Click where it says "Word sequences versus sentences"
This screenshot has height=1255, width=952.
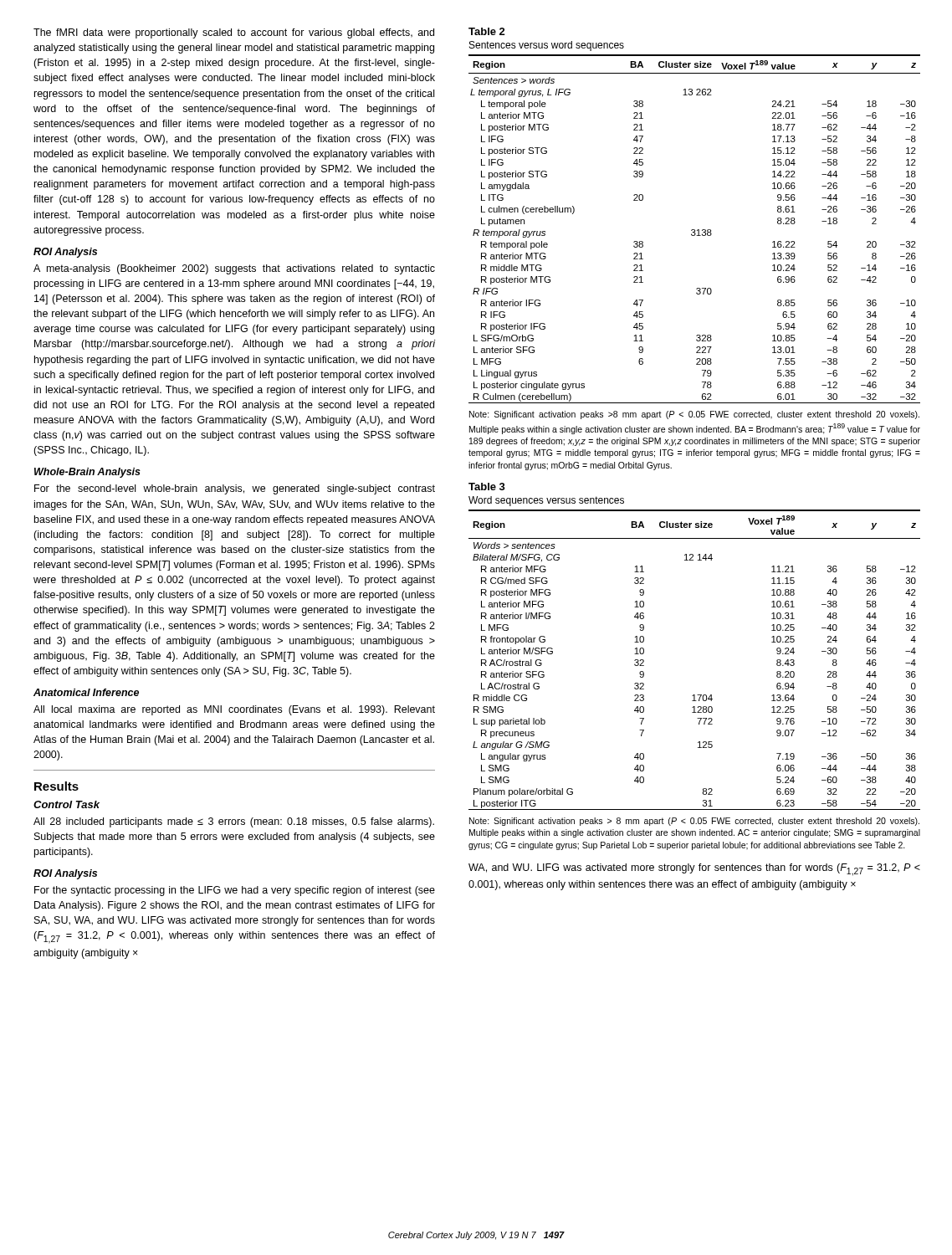pyautogui.click(x=546, y=500)
